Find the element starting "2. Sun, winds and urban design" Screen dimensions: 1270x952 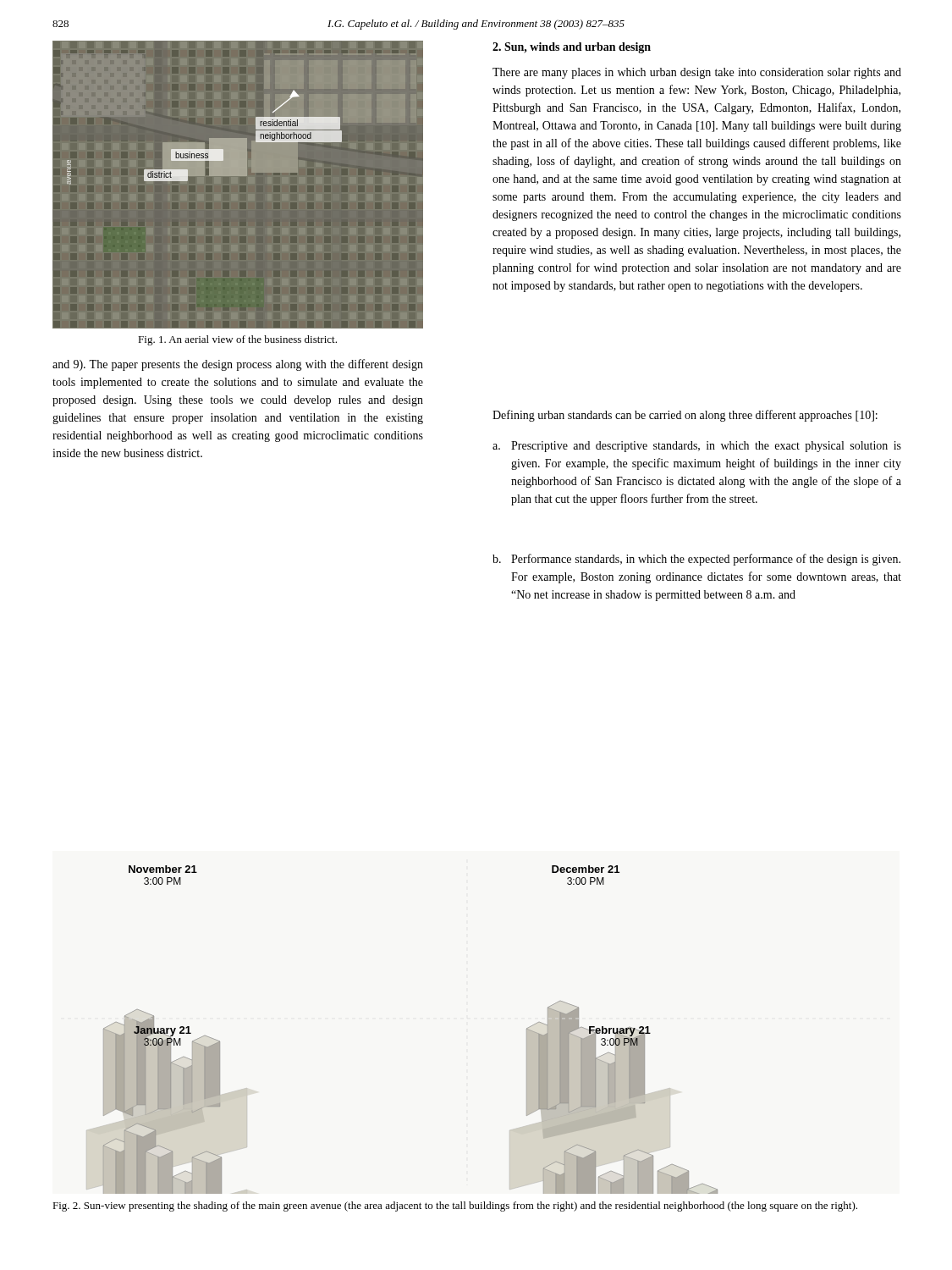tap(572, 47)
